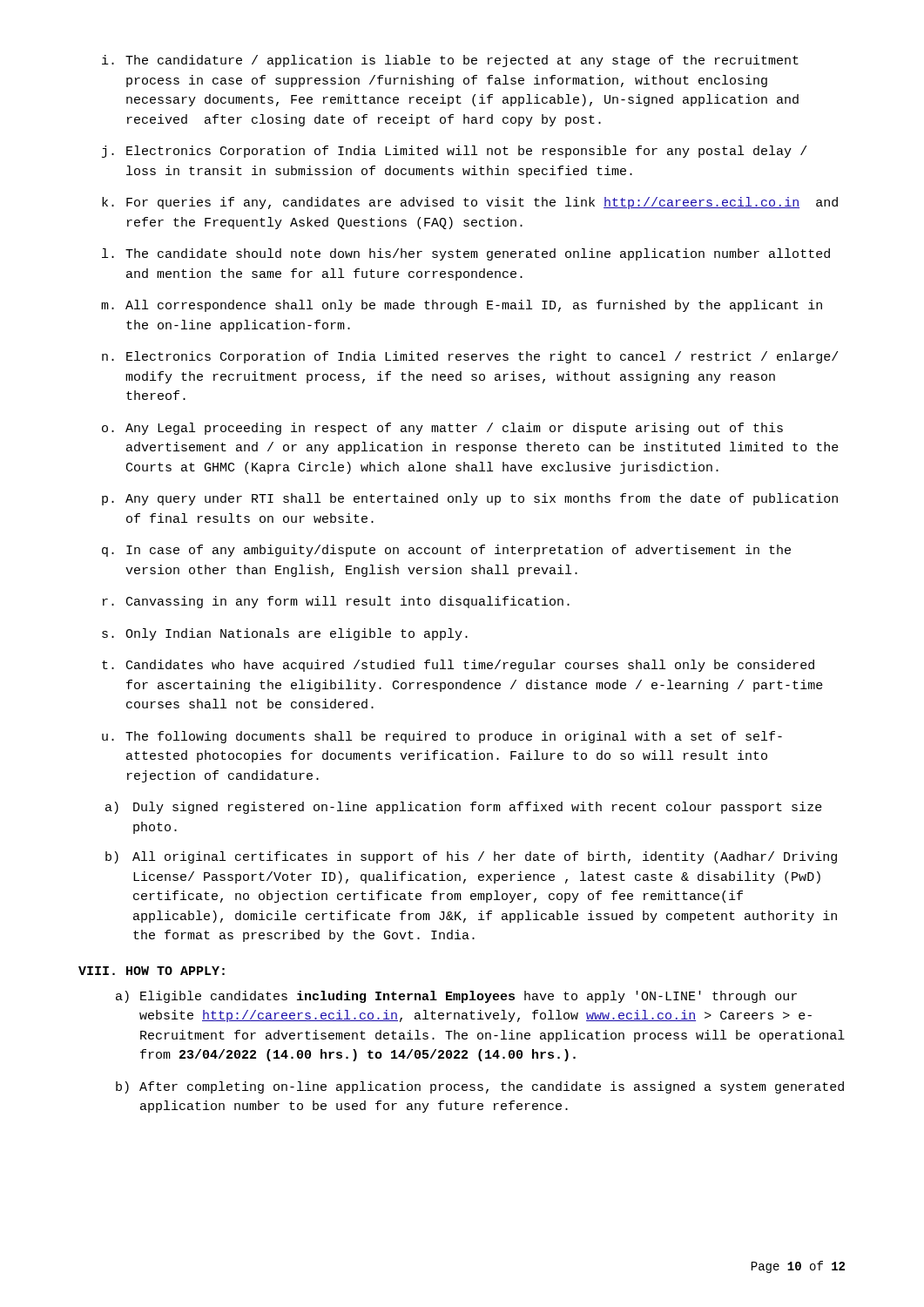This screenshot has width=924, height=1307.
Task: Locate the block of text that opens with "j. Electronics Corporation of India"
Action: coord(462,162)
